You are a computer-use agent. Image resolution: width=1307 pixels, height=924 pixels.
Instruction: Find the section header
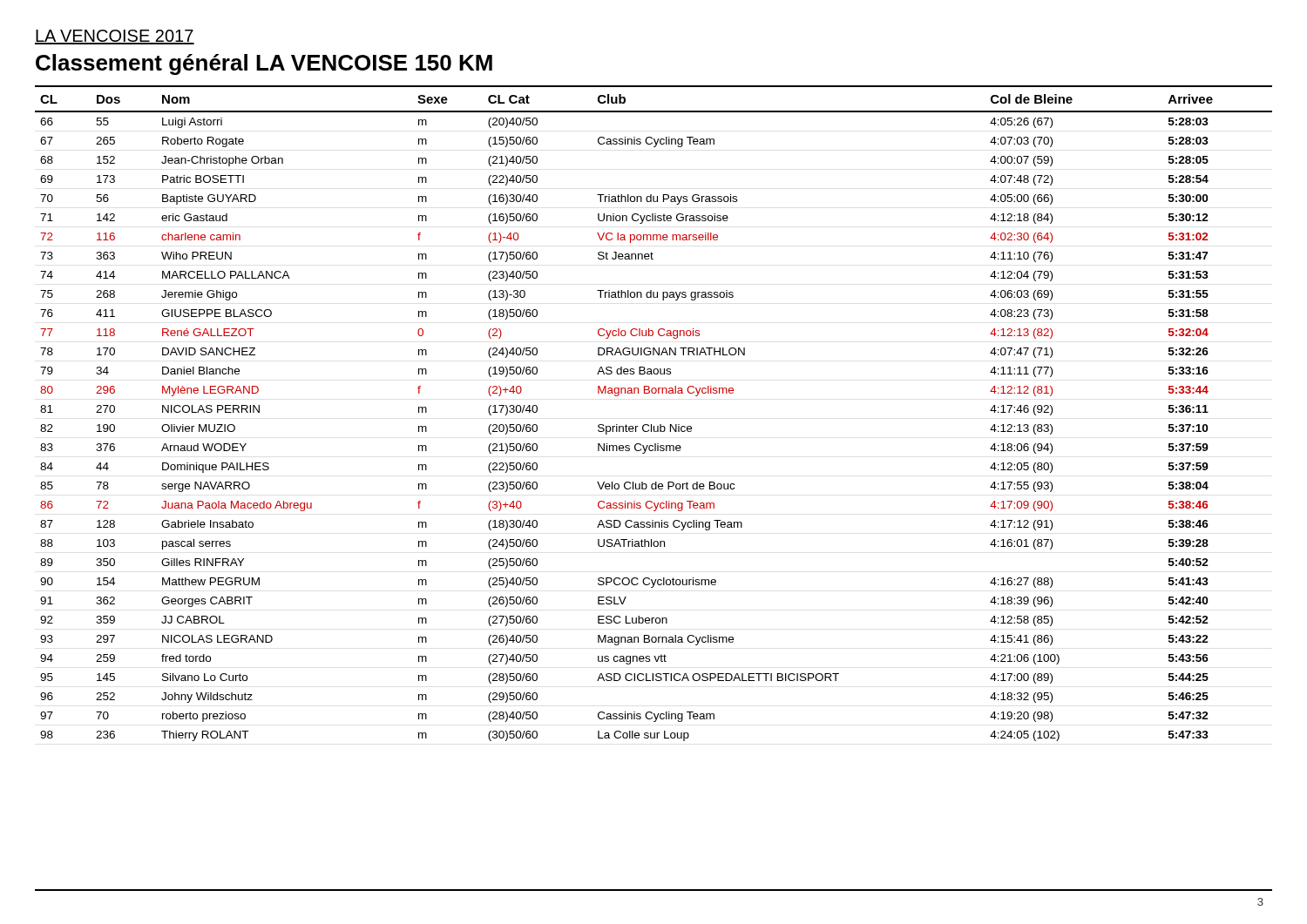[654, 63]
